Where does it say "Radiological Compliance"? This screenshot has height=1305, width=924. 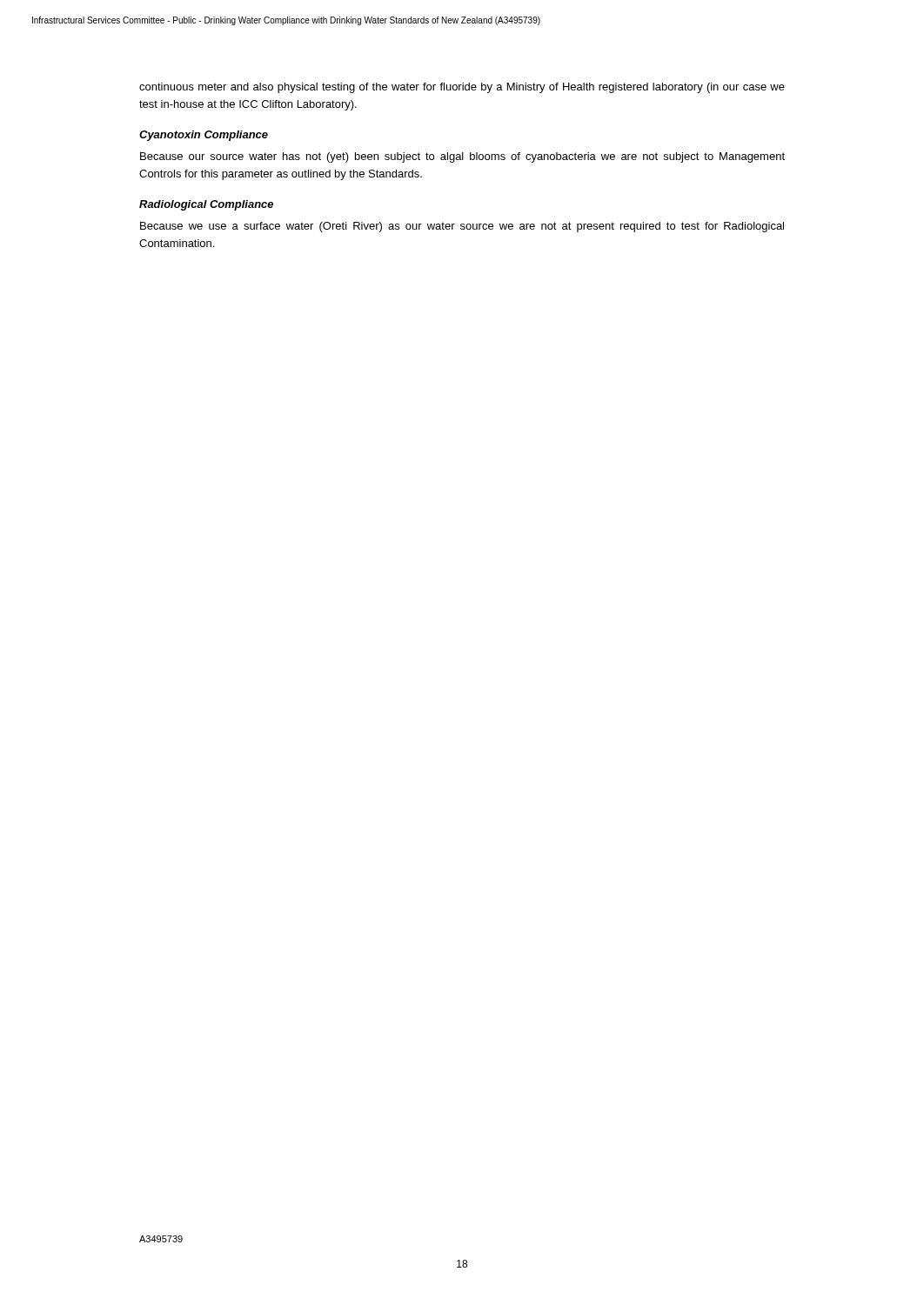click(x=206, y=204)
